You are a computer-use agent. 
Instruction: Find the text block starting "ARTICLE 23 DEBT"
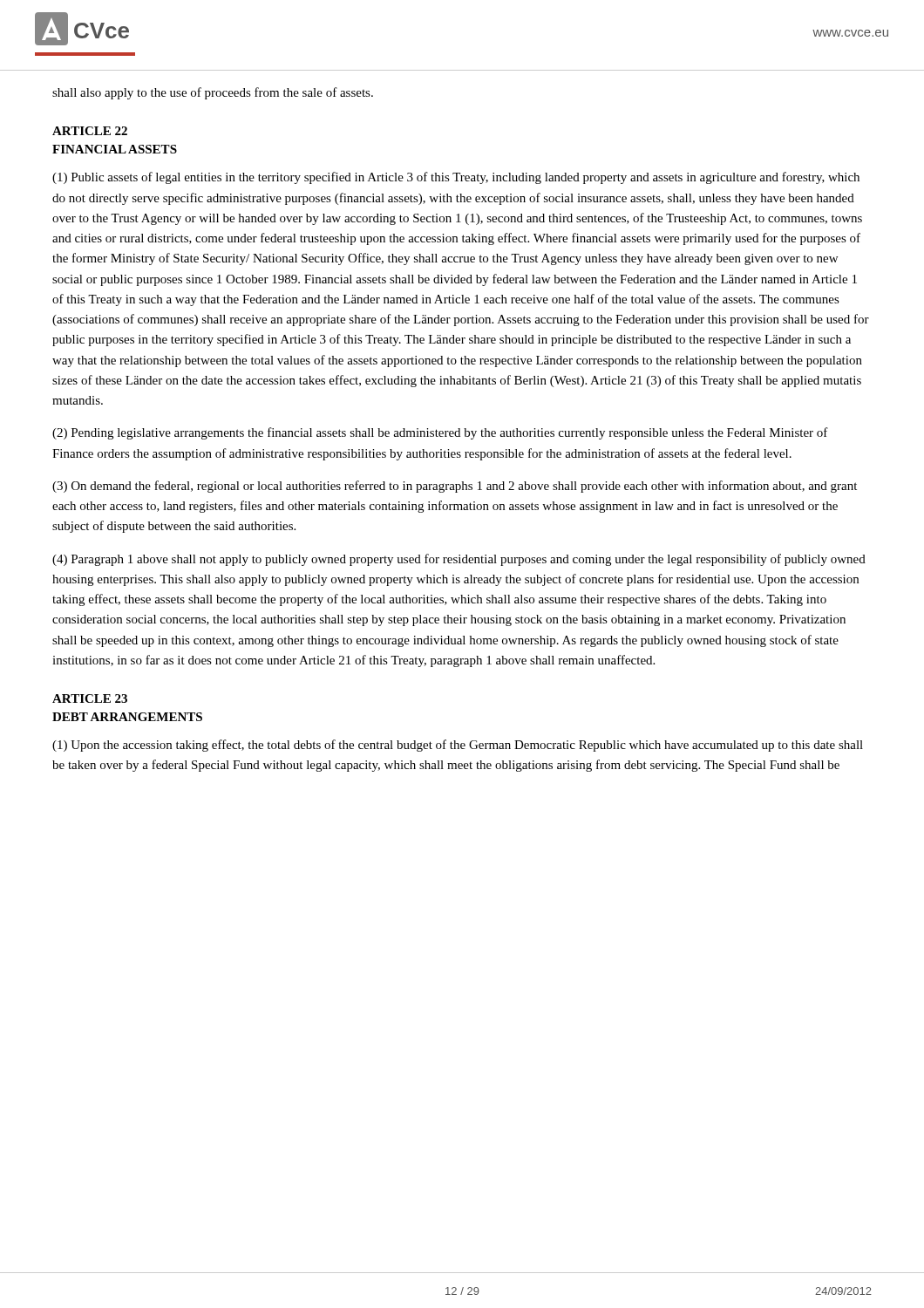(x=90, y=698)
